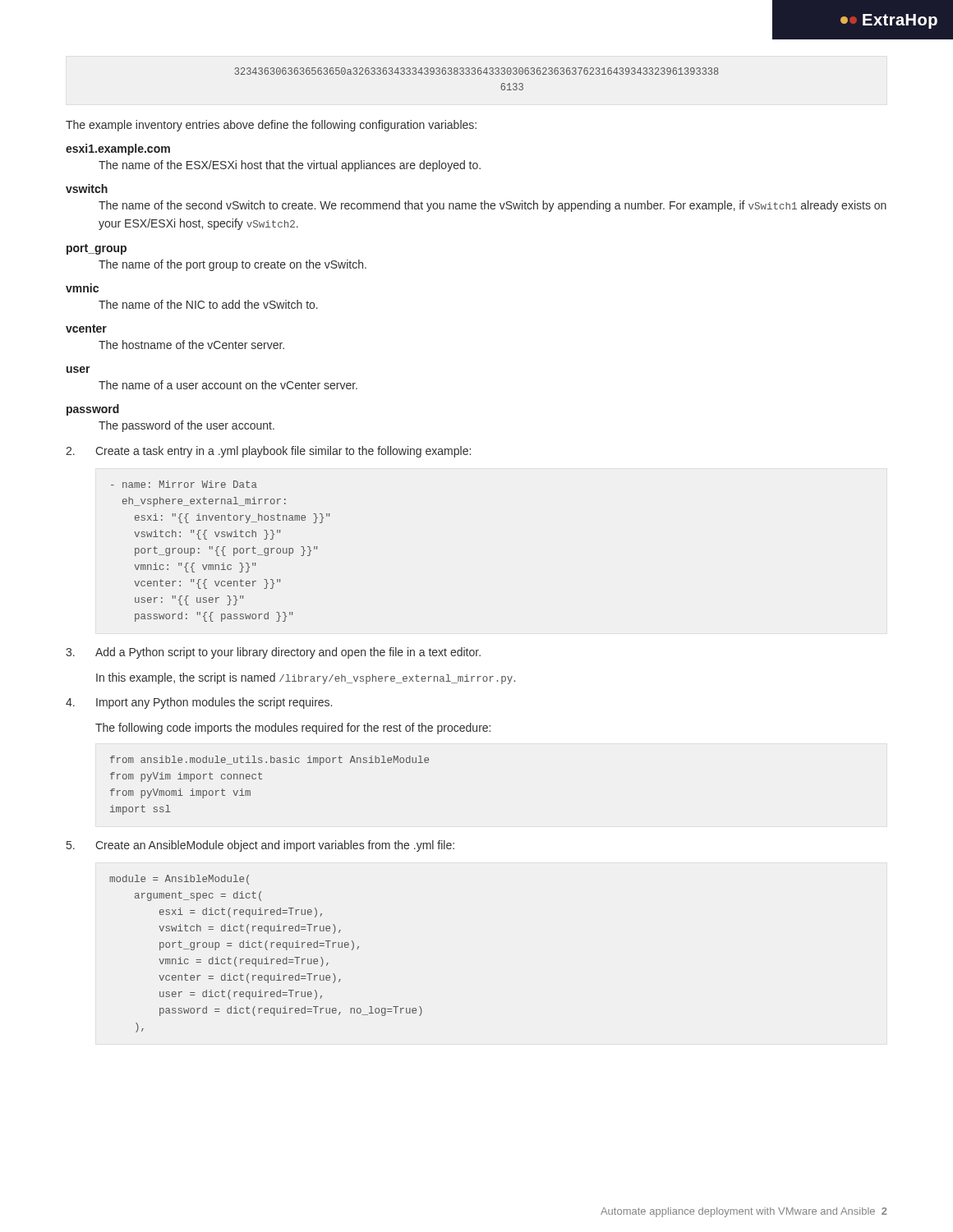This screenshot has width=953, height=1232.
Task: Find the block on this page that starts "from ansible.module_utils.basic import"
Action: [270, 785]
